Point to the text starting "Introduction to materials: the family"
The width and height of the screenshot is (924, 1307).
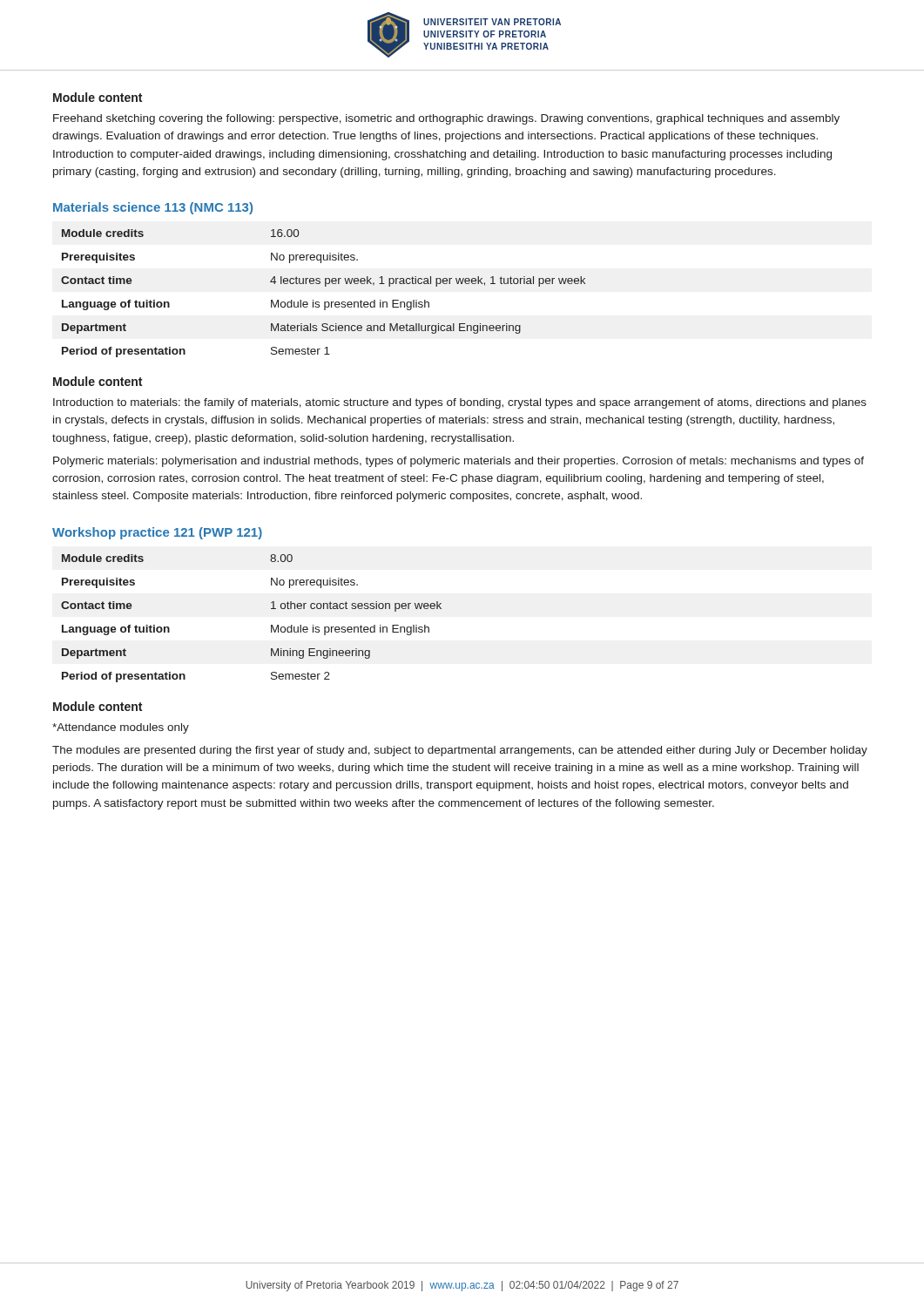tap(459, 420)
